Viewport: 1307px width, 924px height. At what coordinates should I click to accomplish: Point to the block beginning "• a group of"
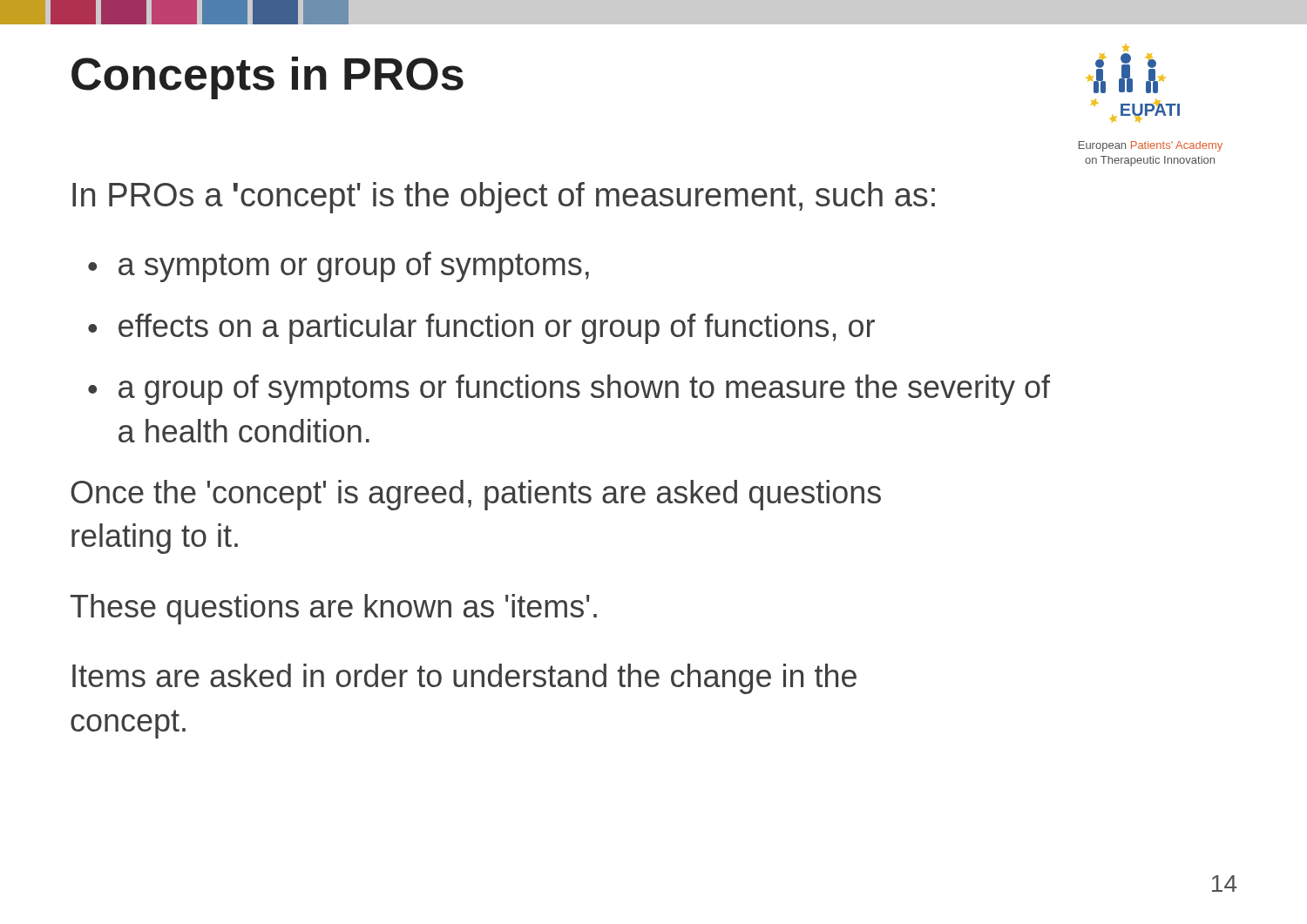coord(569,410)
